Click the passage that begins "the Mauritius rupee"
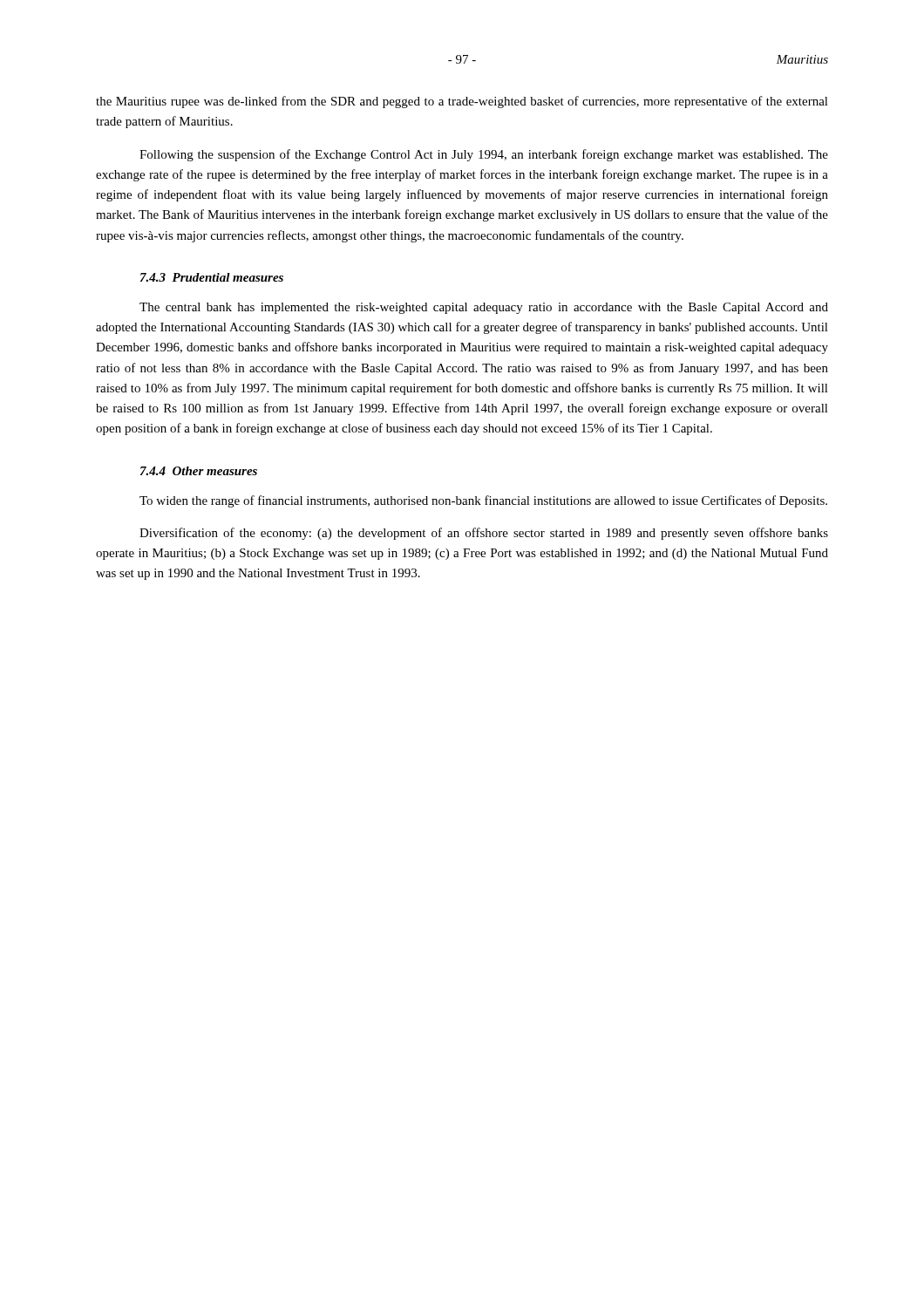 [462, 112]
